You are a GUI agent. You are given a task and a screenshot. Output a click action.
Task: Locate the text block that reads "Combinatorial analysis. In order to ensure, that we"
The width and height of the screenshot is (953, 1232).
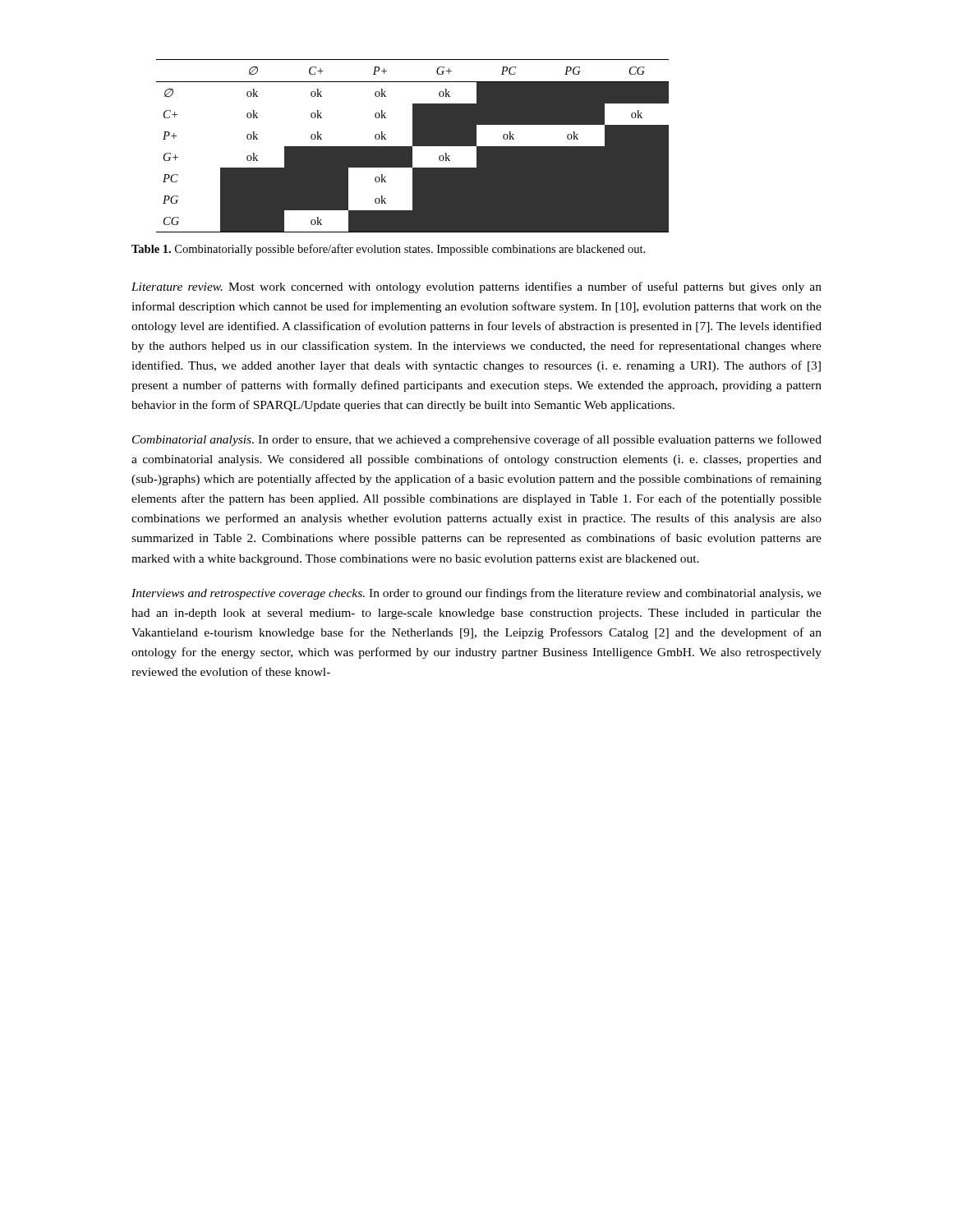[476, 498]
